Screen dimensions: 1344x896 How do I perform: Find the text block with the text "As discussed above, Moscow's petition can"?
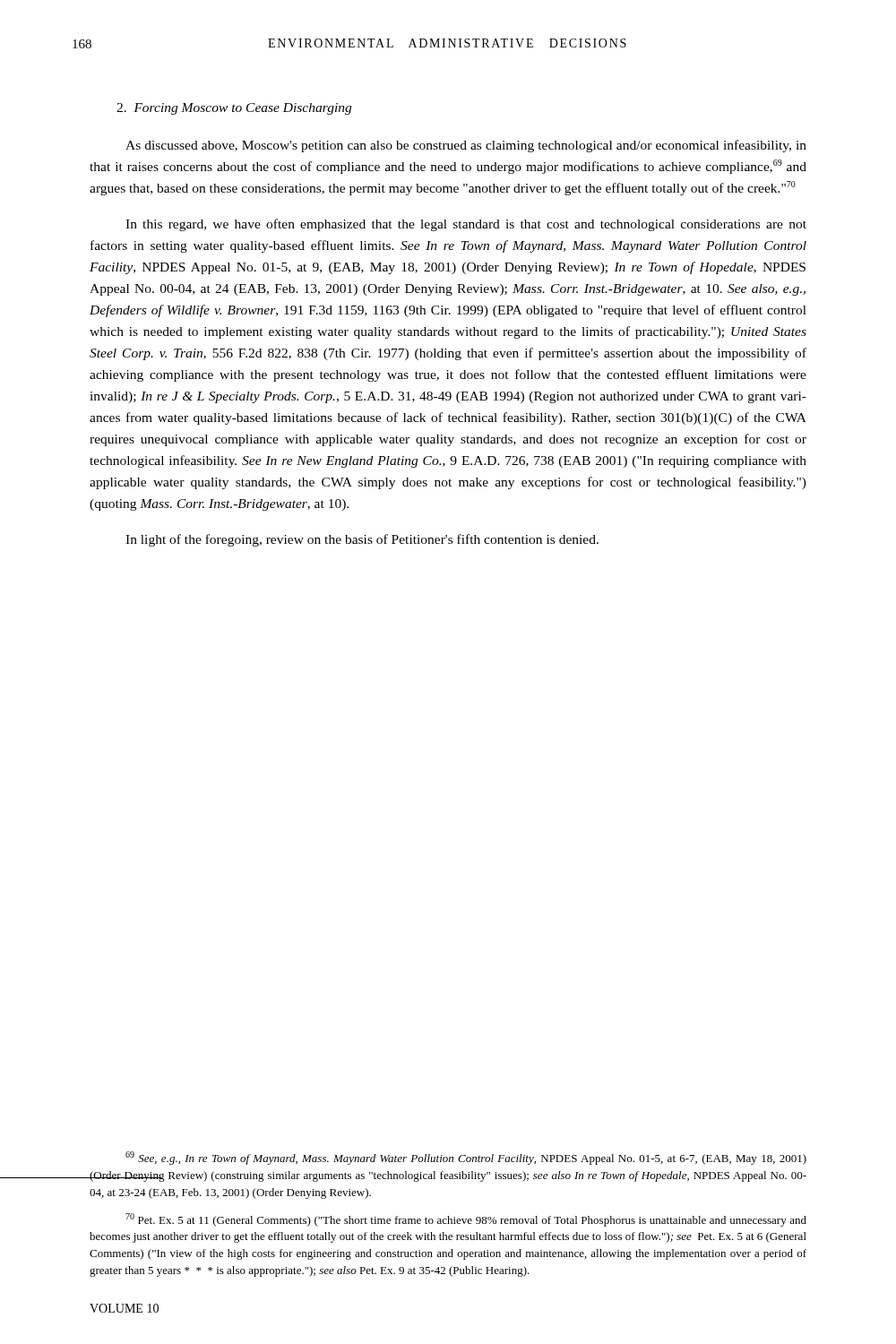point(448,166)
